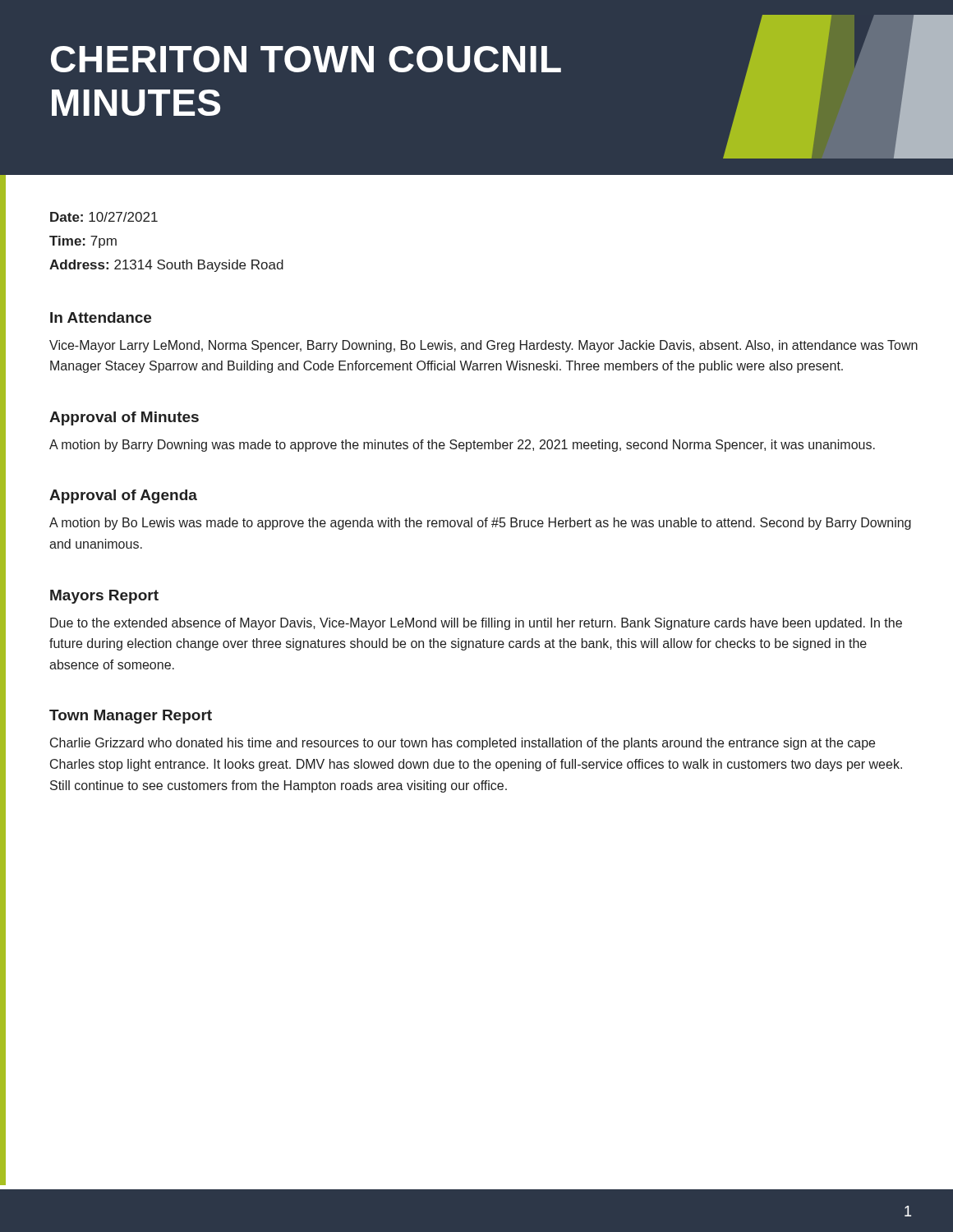Locate the text block that says "Date: 10/27/2021 Time:"
Image resolution: width=953 pixels, height=1232 pixels.
pyautogui.click(x=104, y=217)
